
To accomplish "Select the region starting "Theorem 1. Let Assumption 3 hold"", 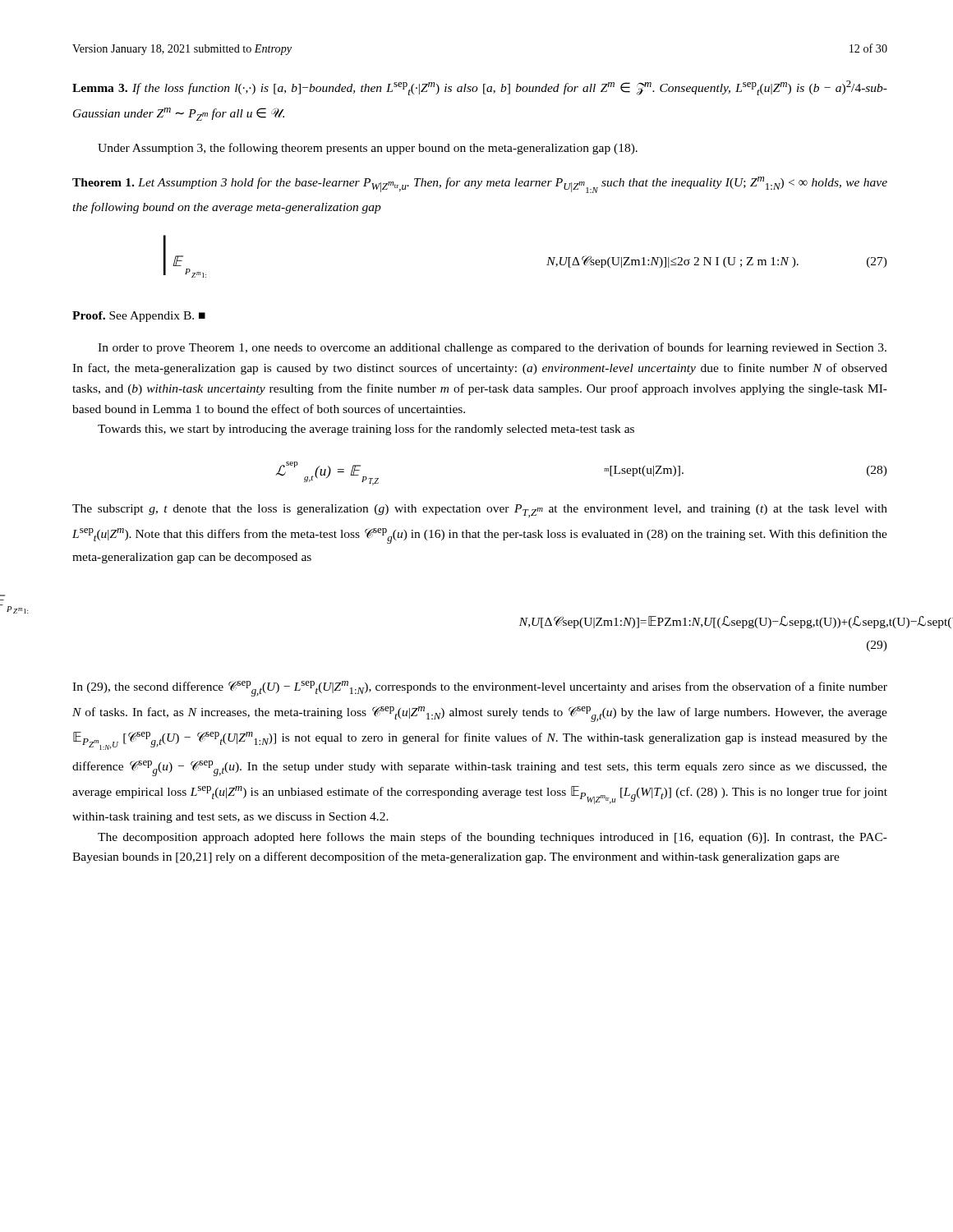I will [x=480, y=193].
